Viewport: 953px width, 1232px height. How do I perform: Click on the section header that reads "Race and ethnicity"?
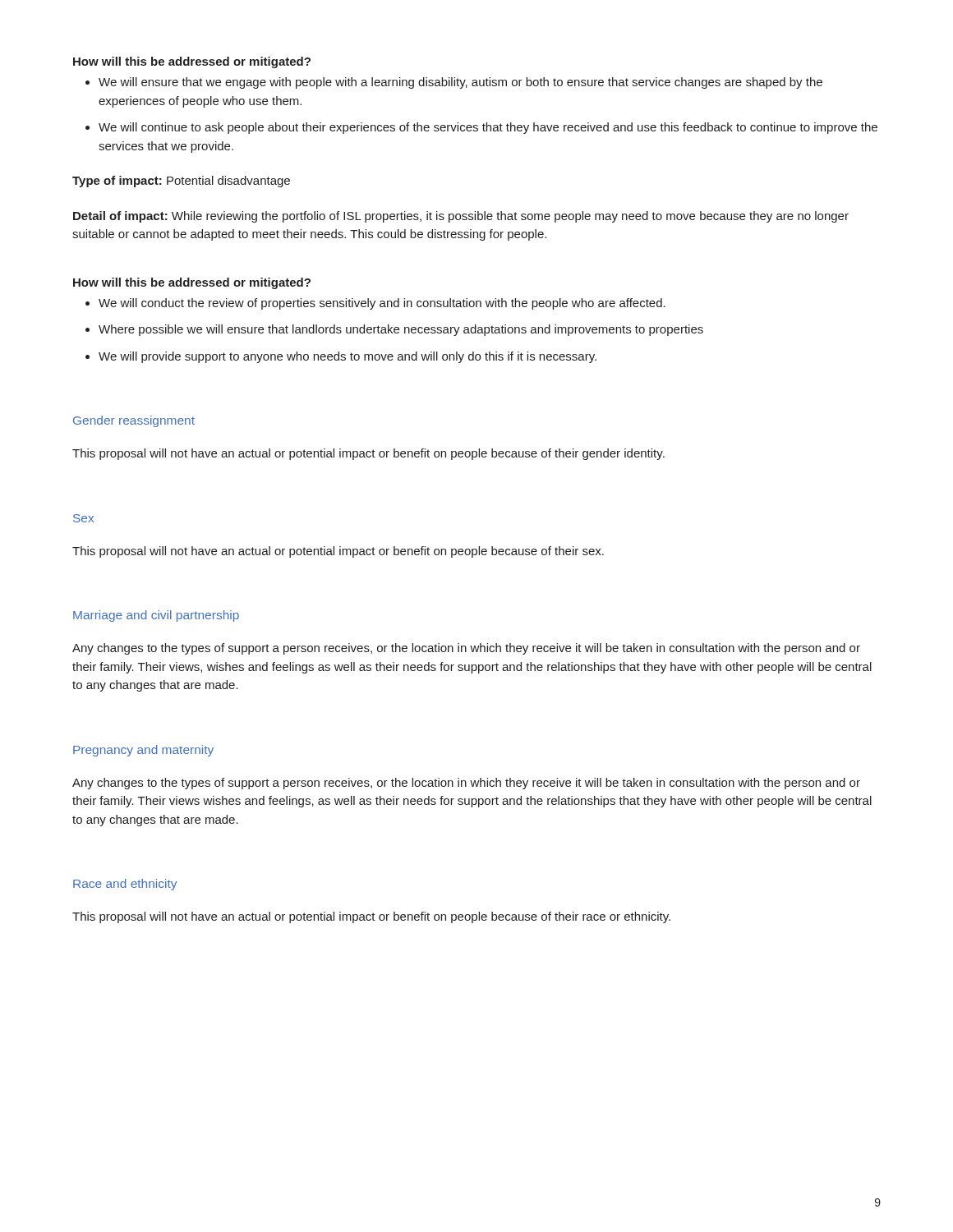pos(125,883)
